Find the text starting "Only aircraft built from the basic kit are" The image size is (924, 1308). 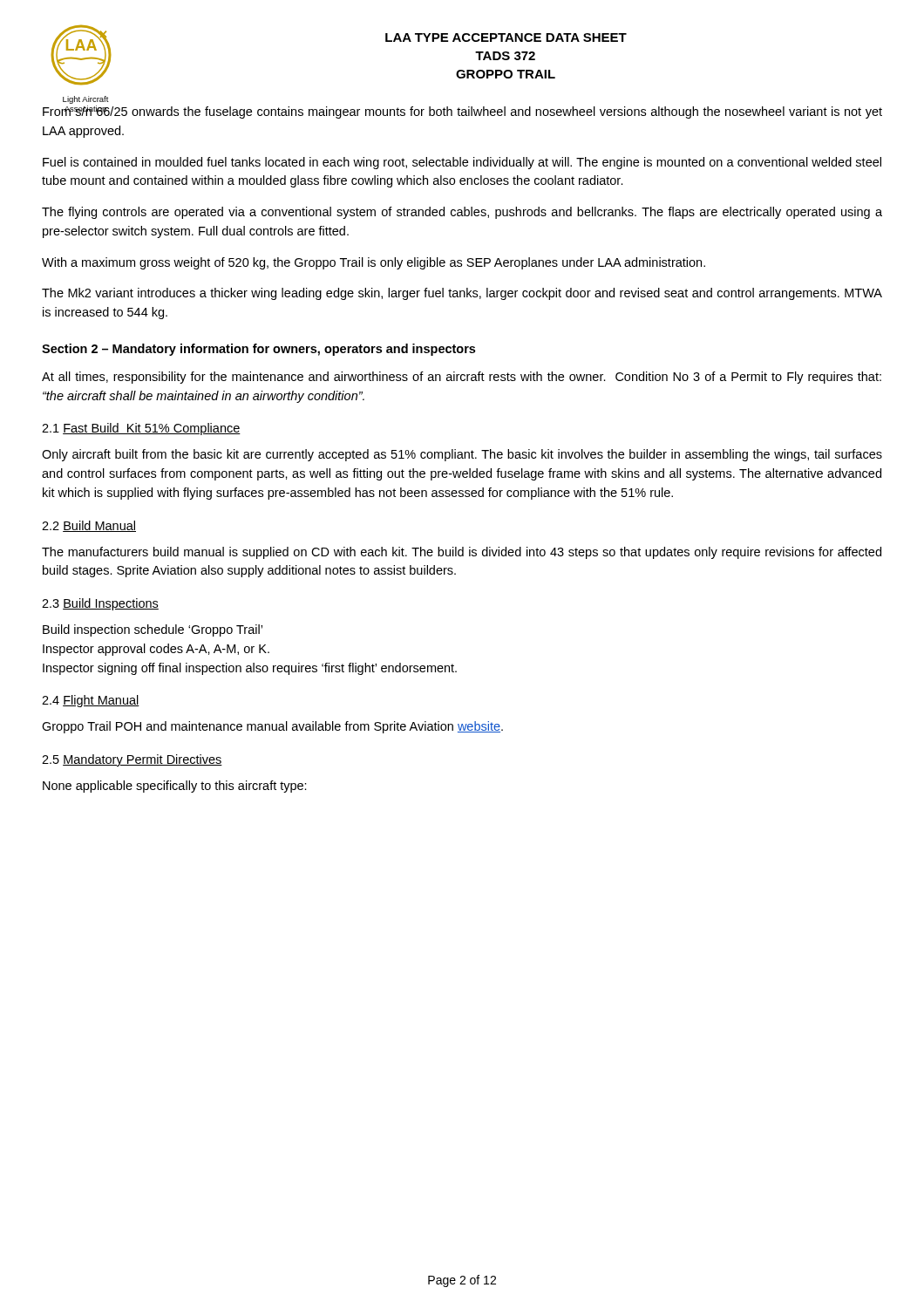point(462,473)
